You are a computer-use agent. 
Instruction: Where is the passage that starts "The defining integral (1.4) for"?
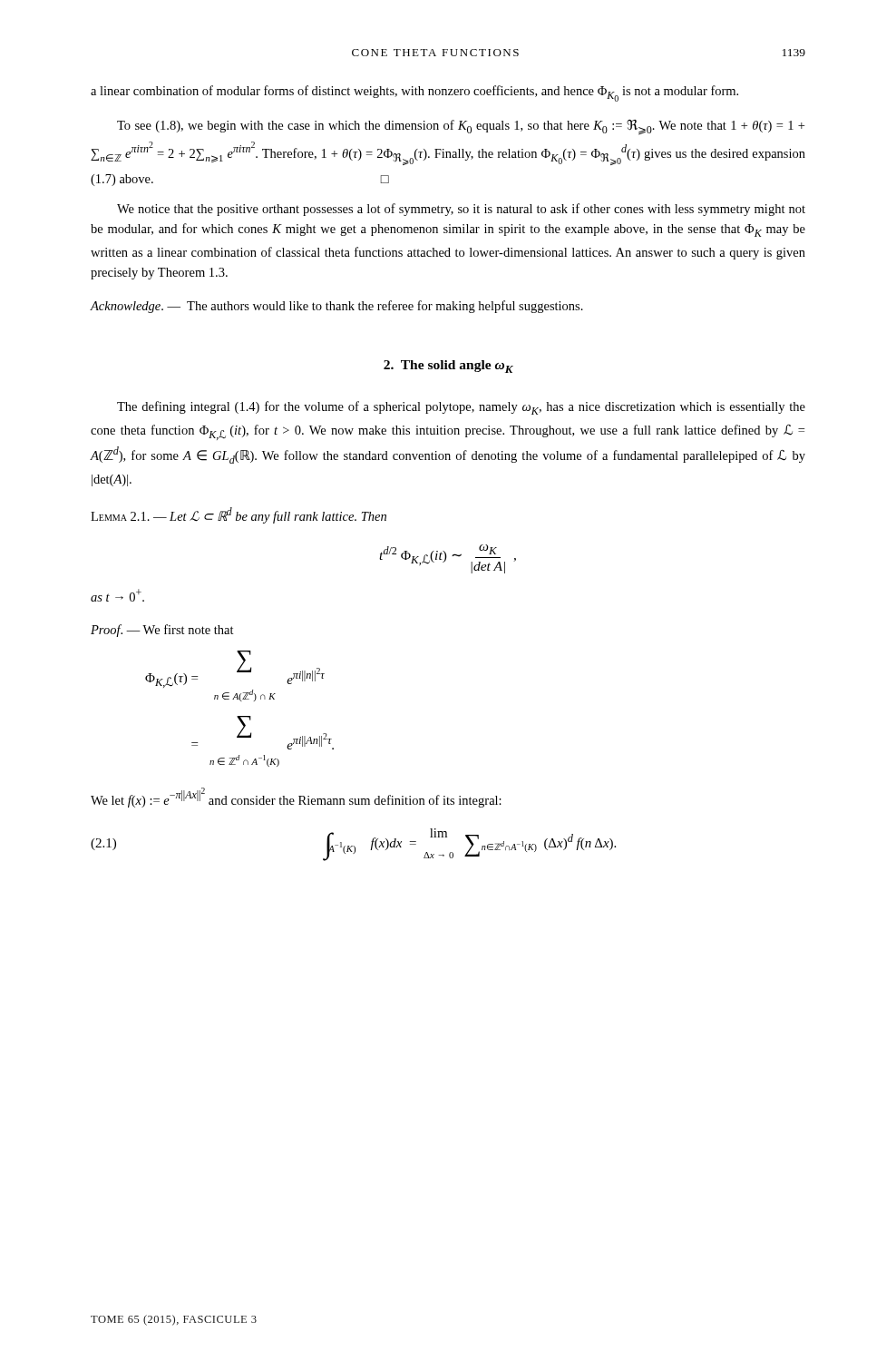coord(448,443)
